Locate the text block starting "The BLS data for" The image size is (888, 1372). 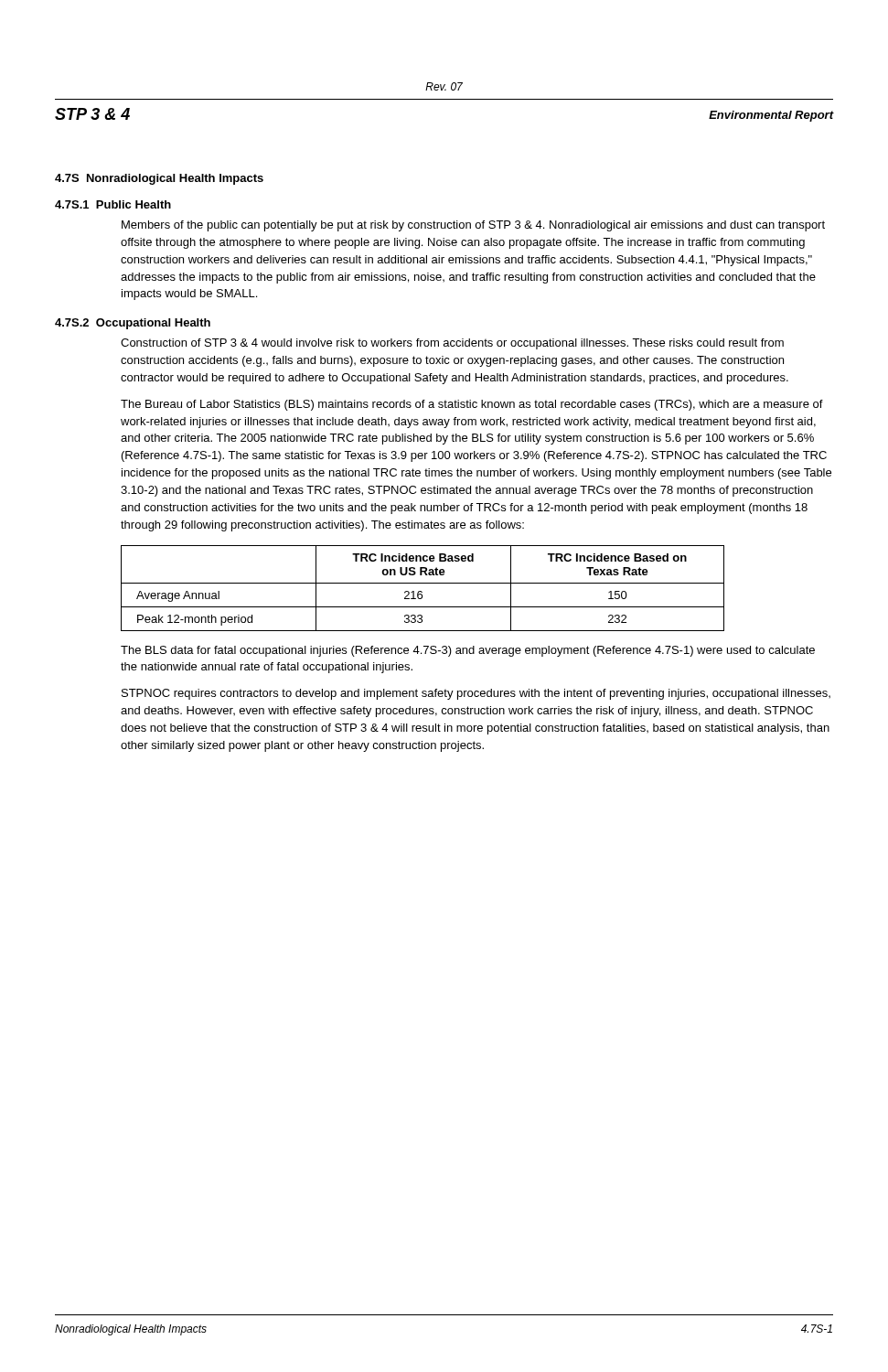[x=468, y=658]
